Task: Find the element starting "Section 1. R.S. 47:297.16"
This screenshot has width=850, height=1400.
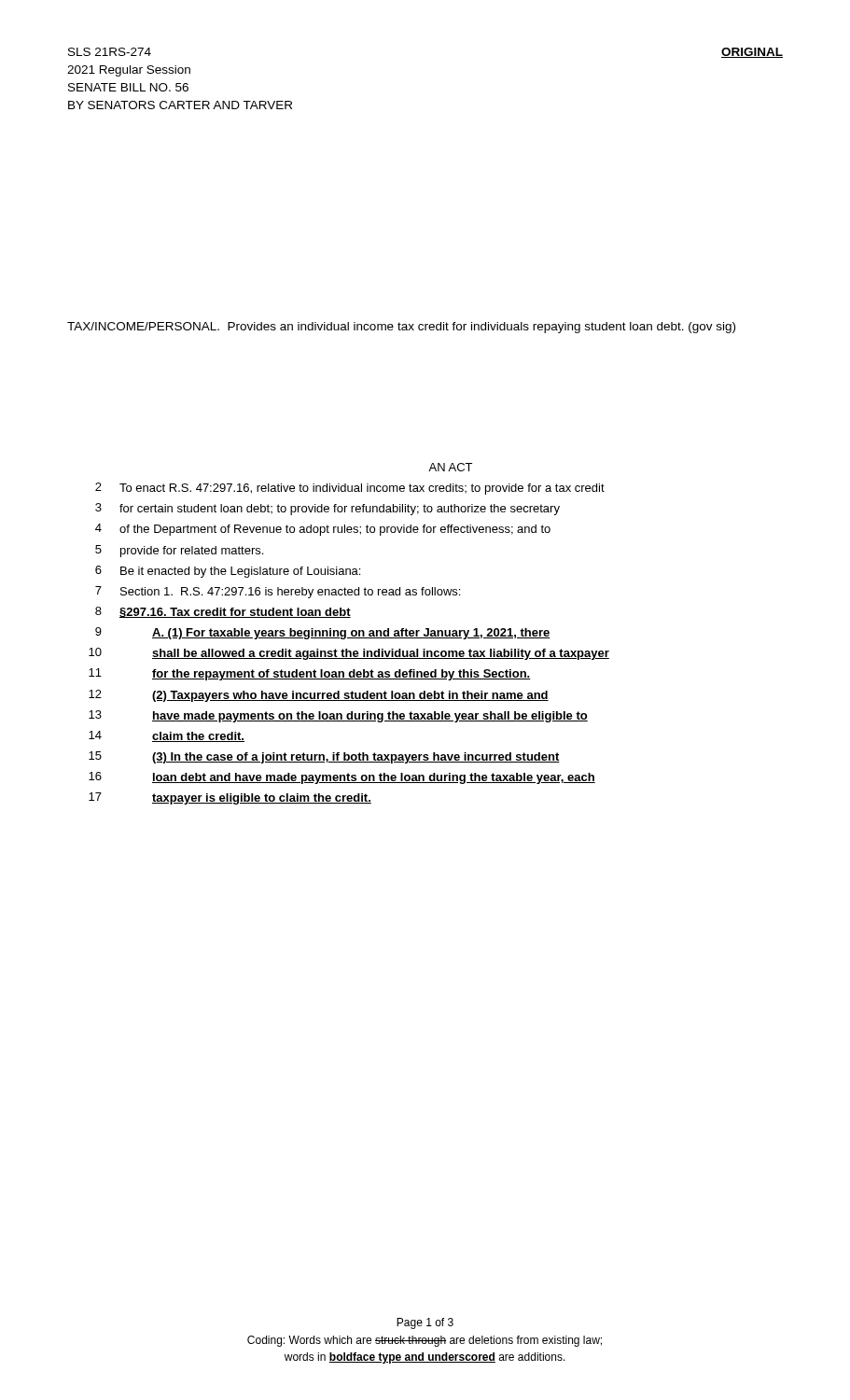Action: point(290,591)
